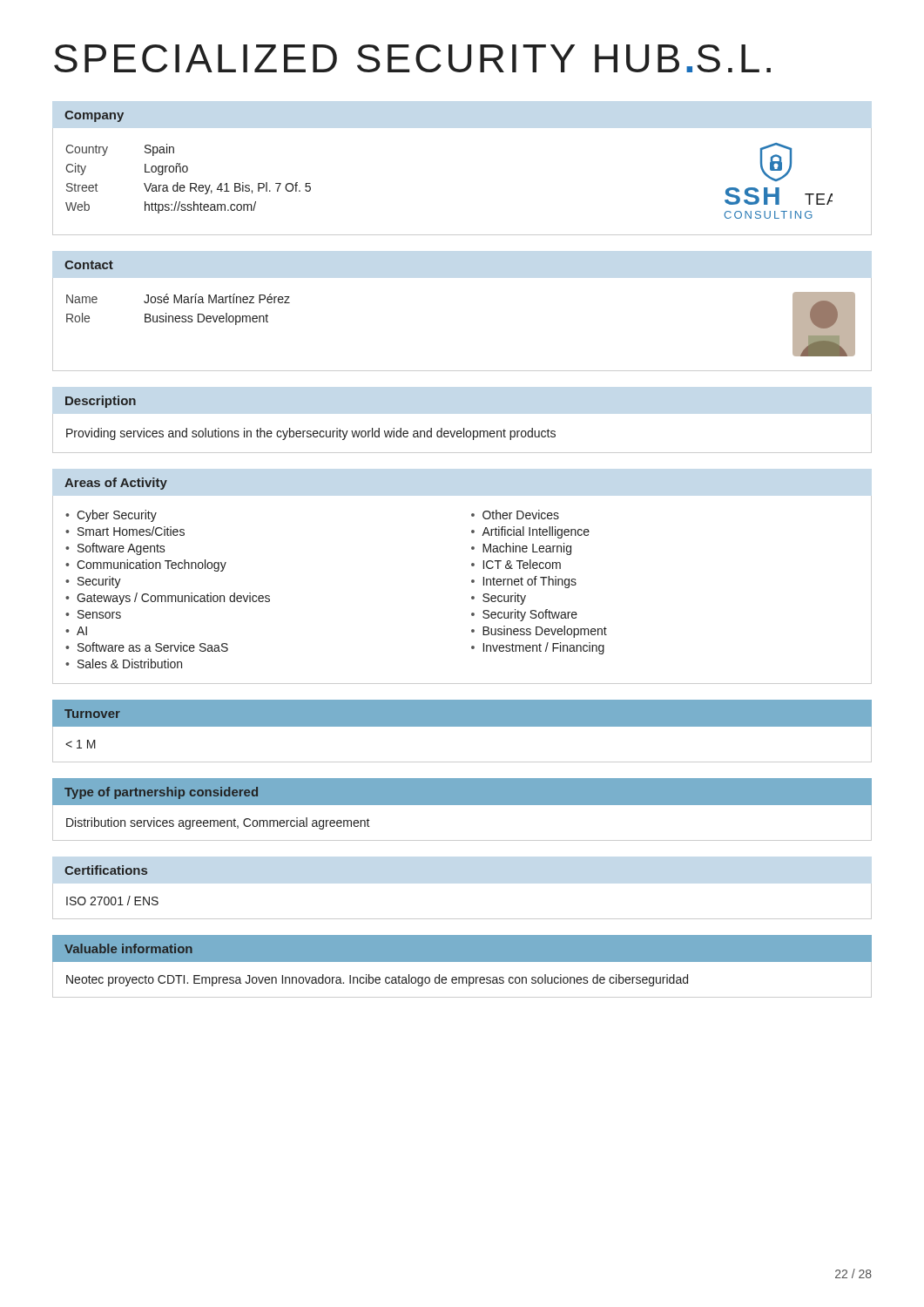The height and width of the screenshot is (1307, 924).
Task: Locate the logo
Action: click(776, 181)
